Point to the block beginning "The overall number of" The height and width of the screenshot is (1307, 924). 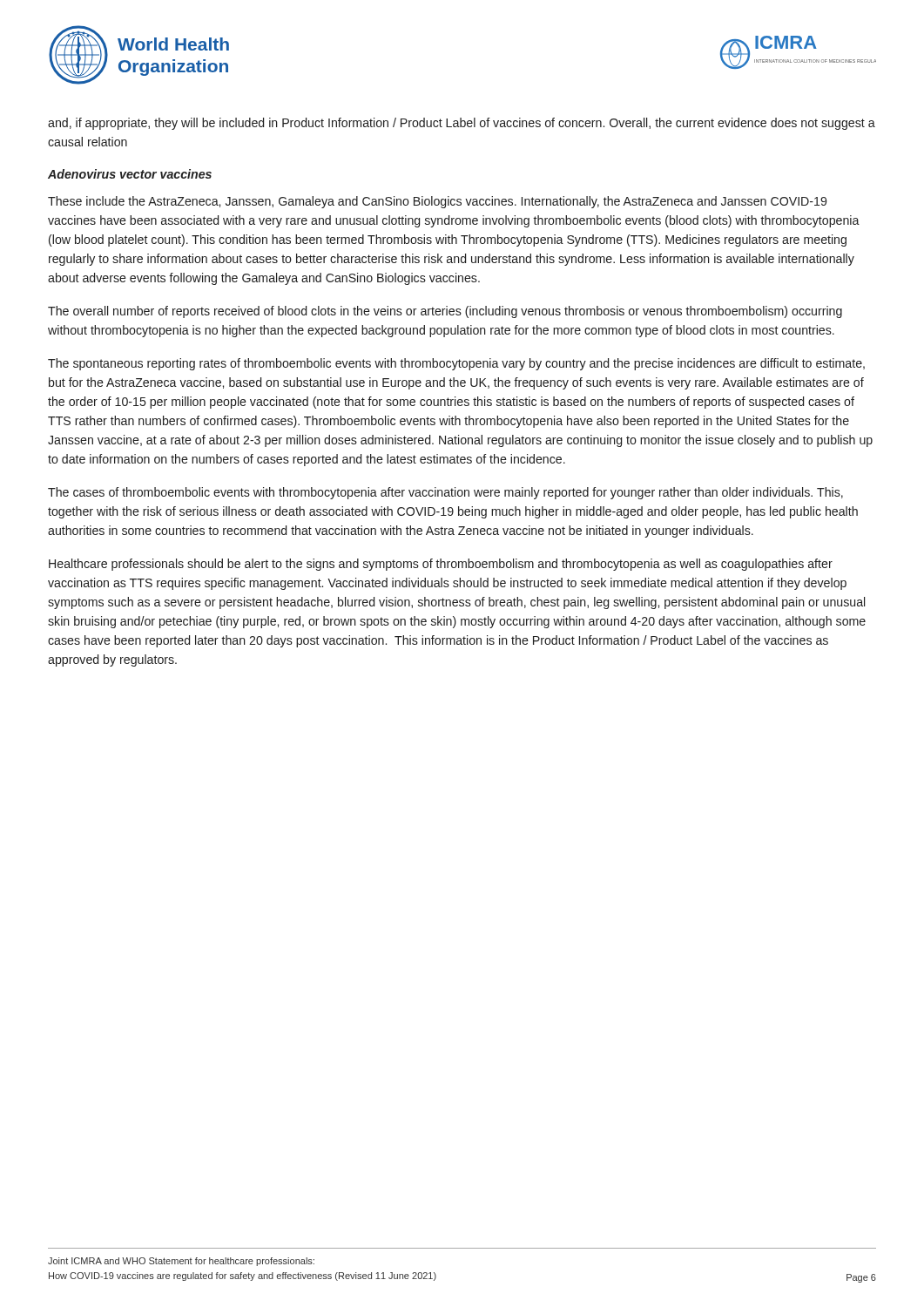(x=445, y=321)
